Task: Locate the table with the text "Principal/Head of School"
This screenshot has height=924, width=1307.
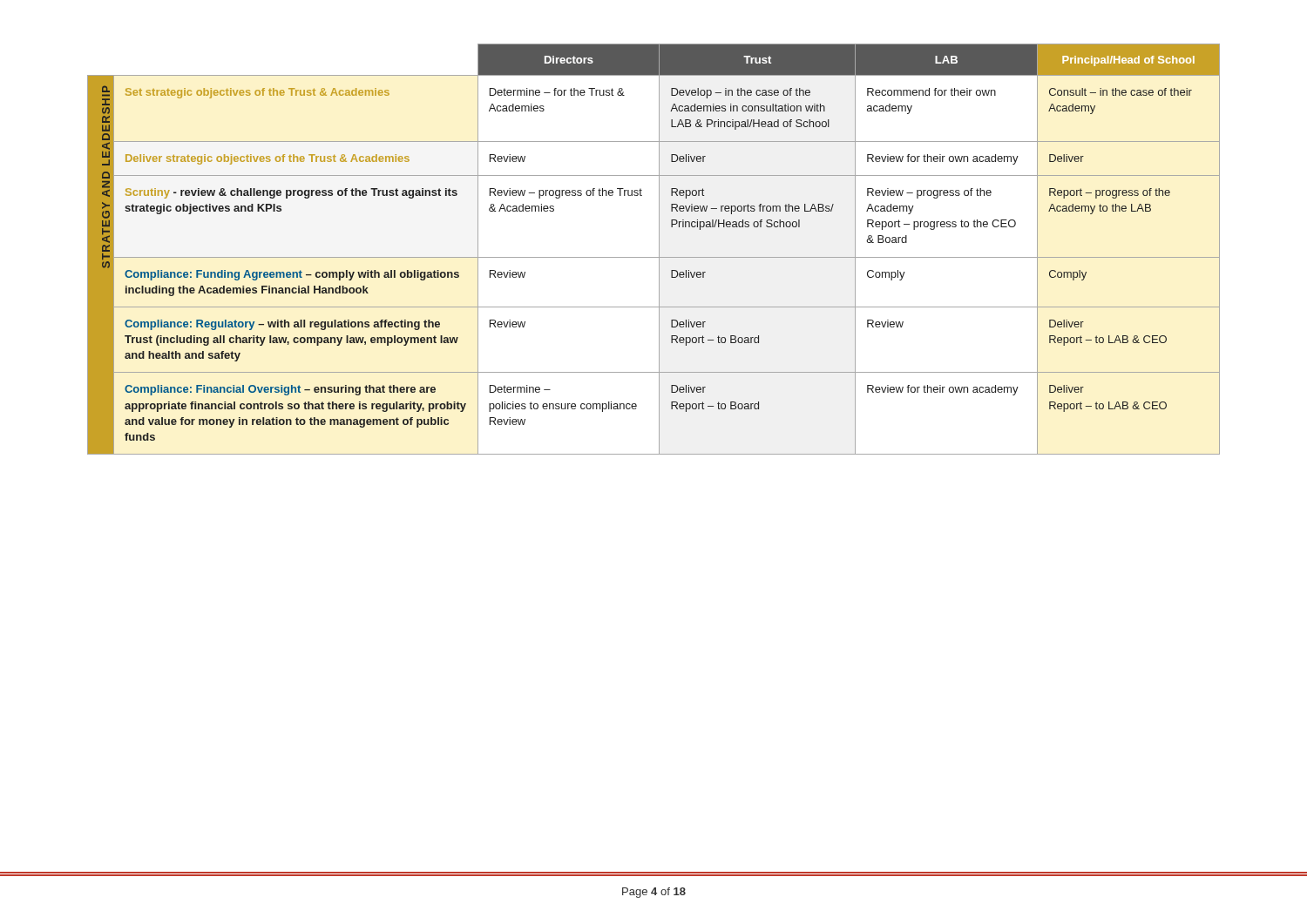Action: 654,249
